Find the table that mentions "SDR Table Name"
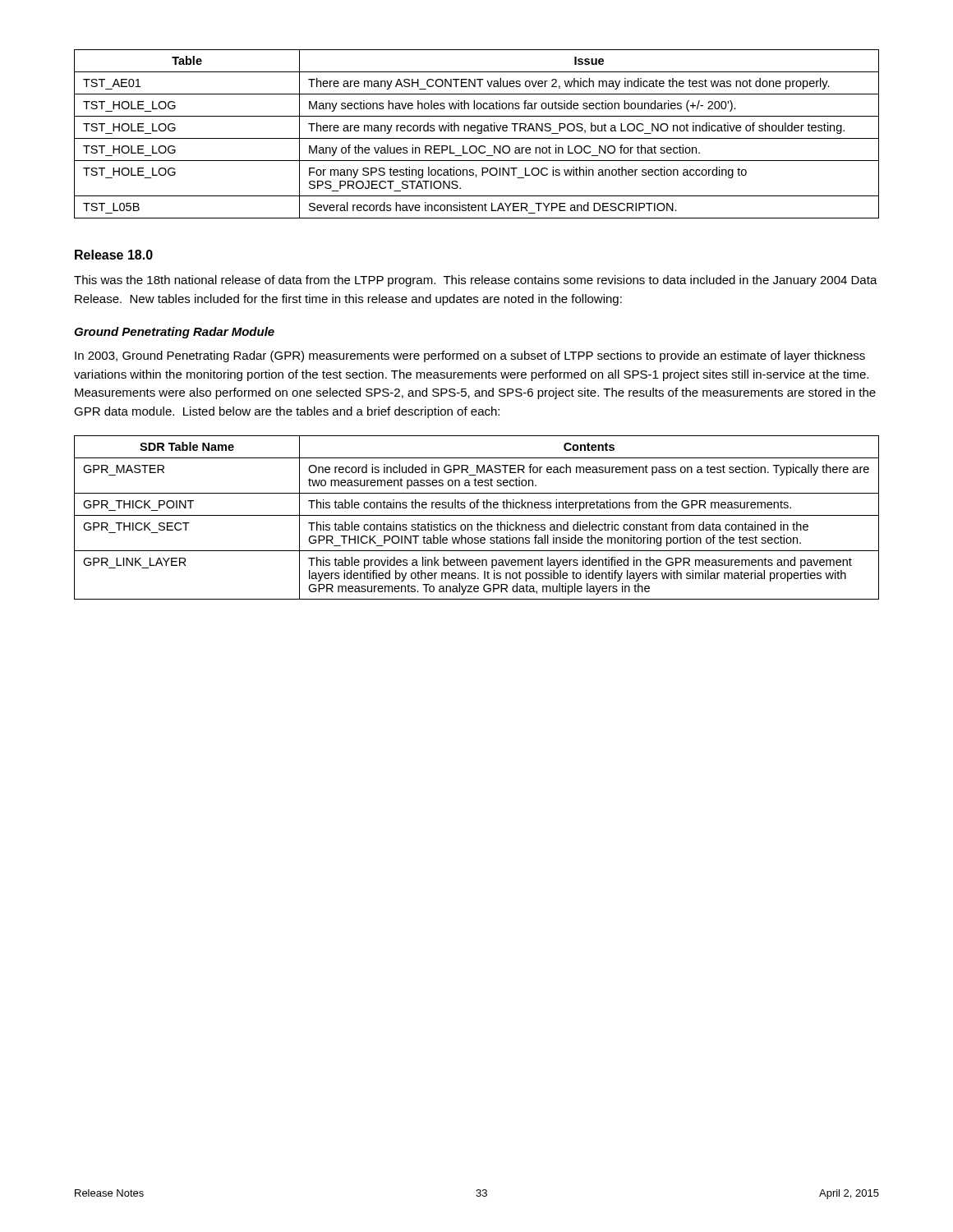Screen dimensions: 1232x953 point(476,517)
